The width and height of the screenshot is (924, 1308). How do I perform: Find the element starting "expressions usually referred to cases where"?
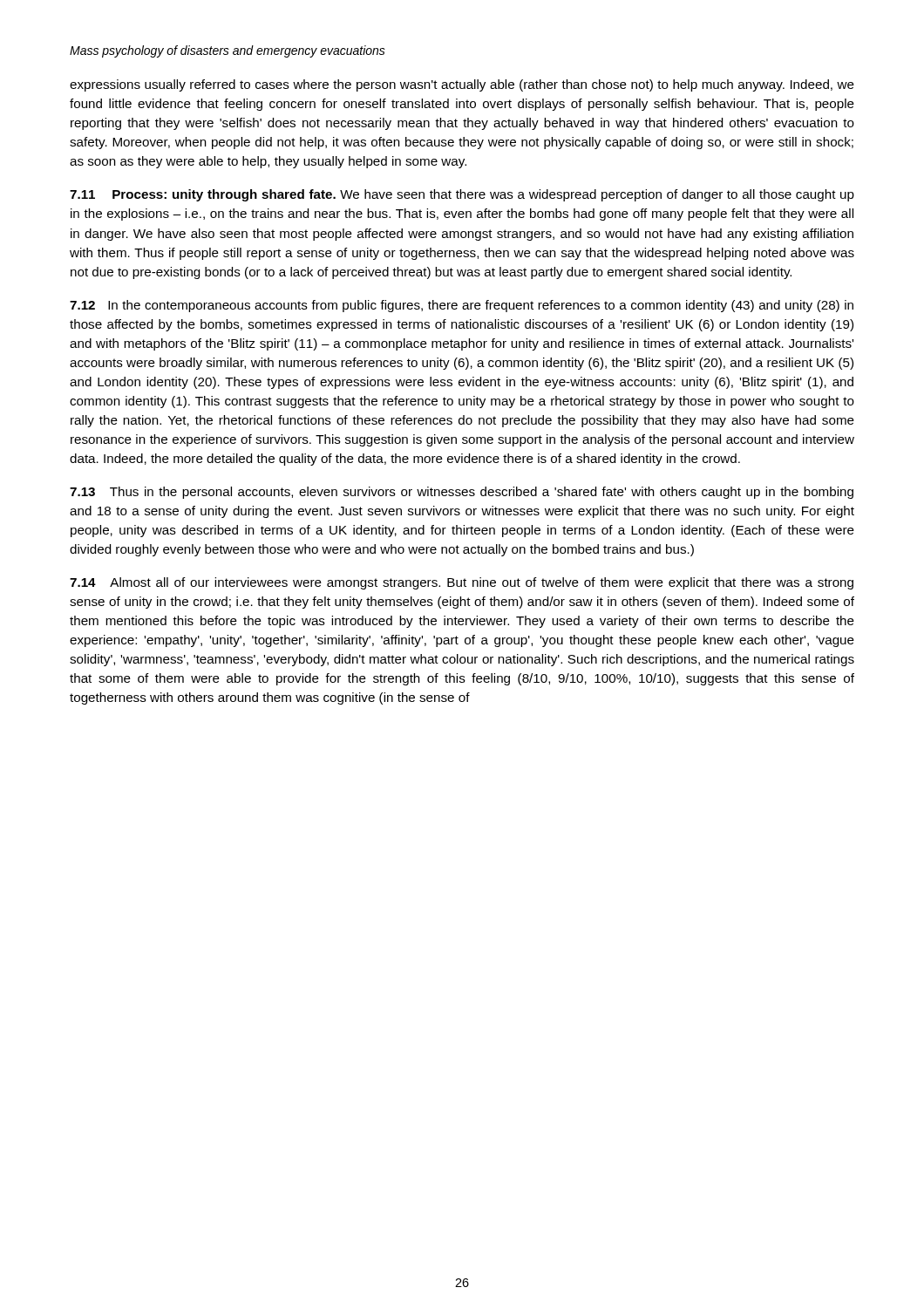(x=462, y=123)
